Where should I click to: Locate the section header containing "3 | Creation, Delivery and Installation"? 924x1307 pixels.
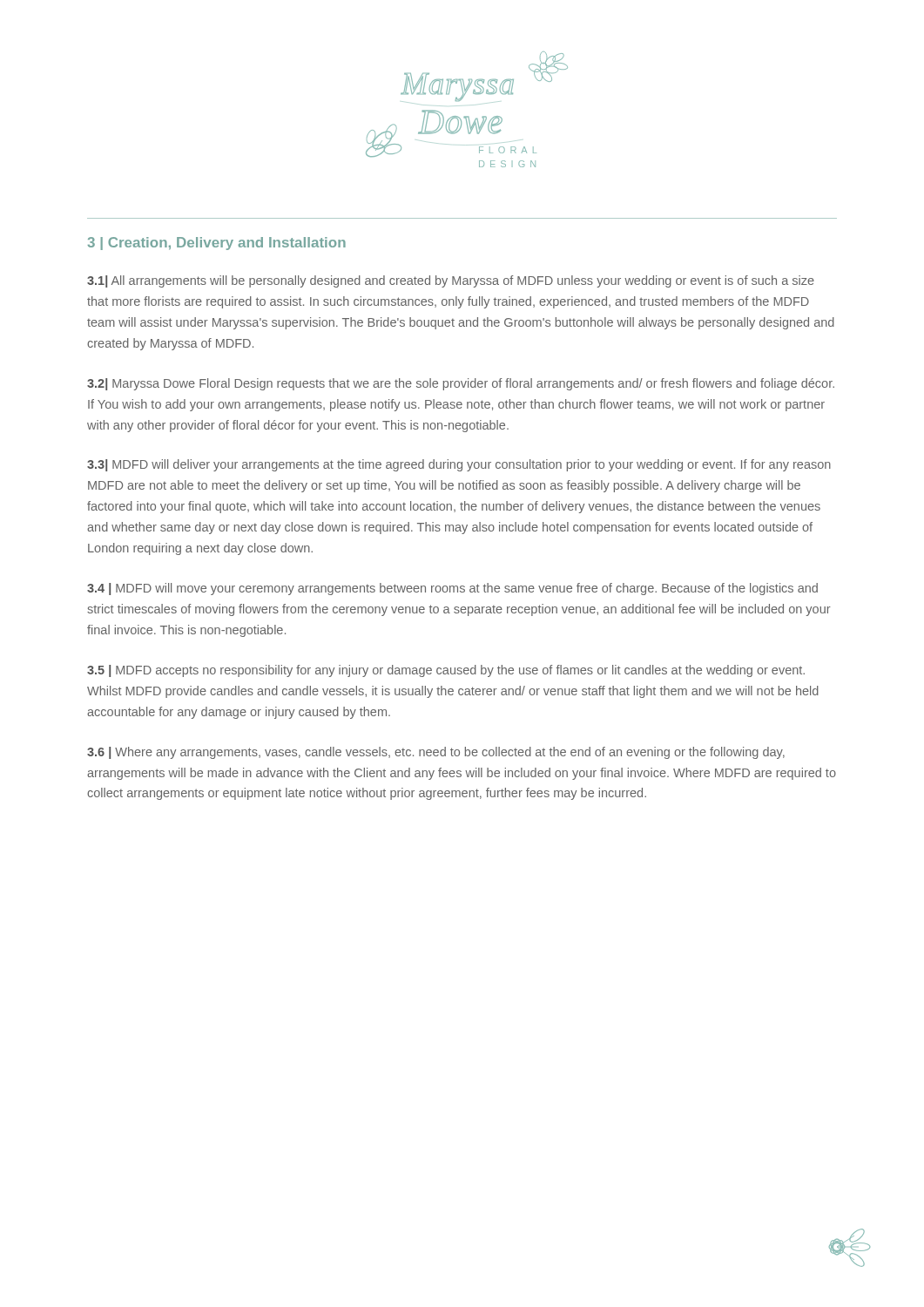coord(217,243)
